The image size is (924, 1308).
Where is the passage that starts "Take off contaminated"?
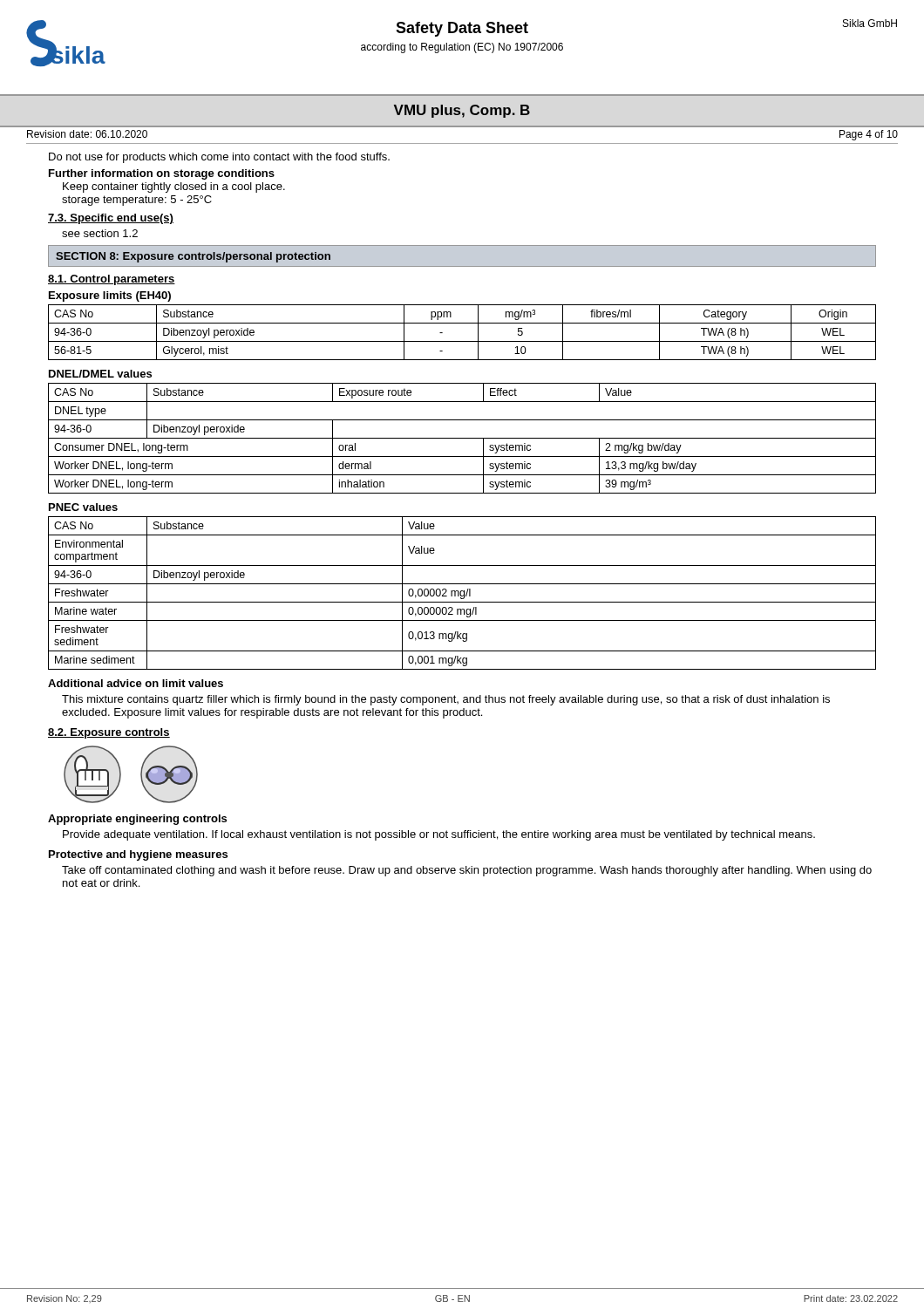(467, 876)
